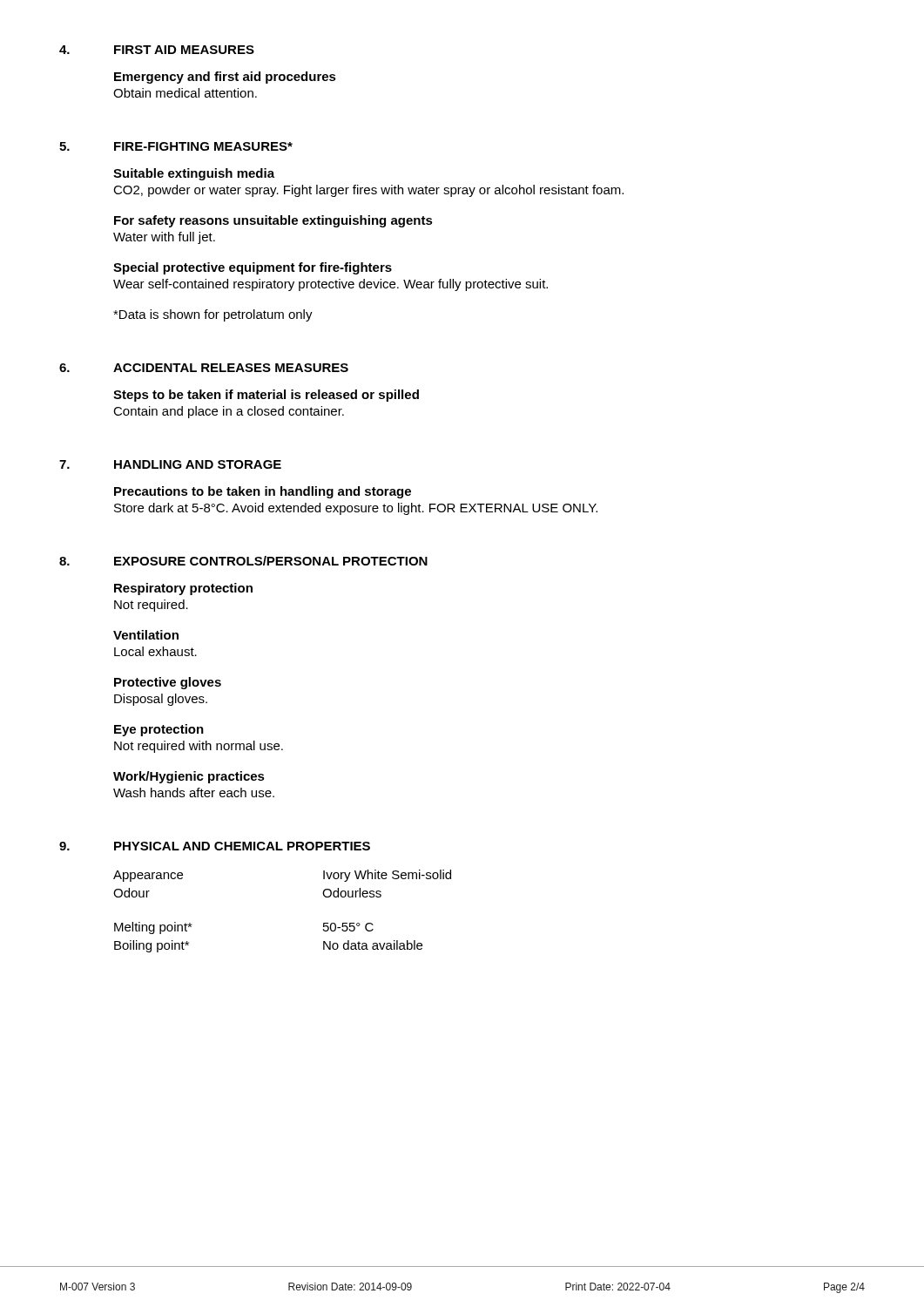Click where it says "Ventilation Local exhaust."
The height and width of the screenshot is (1307, 924).
point(146,635)
